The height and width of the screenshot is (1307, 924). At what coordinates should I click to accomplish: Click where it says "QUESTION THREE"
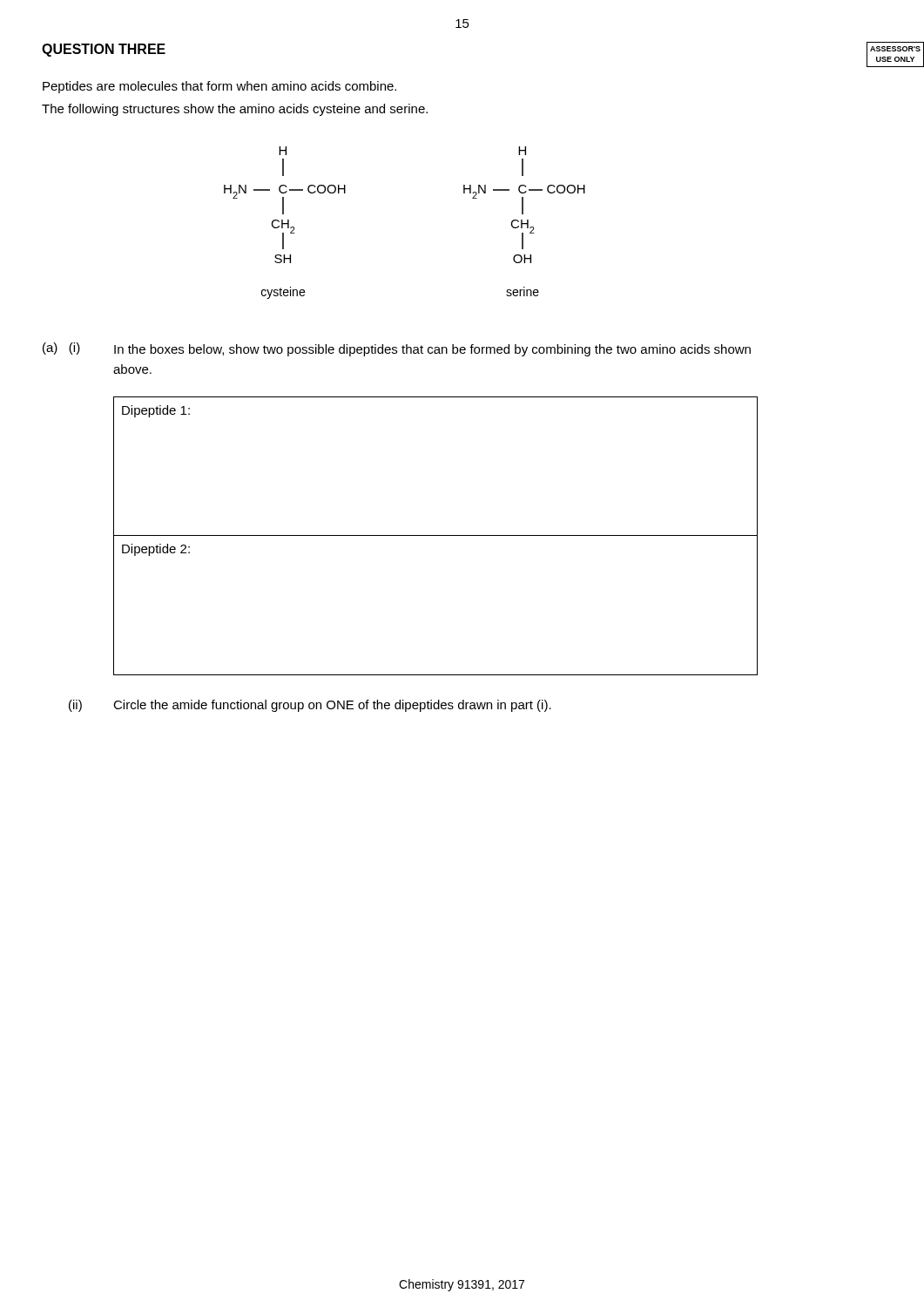pos(104,49)
